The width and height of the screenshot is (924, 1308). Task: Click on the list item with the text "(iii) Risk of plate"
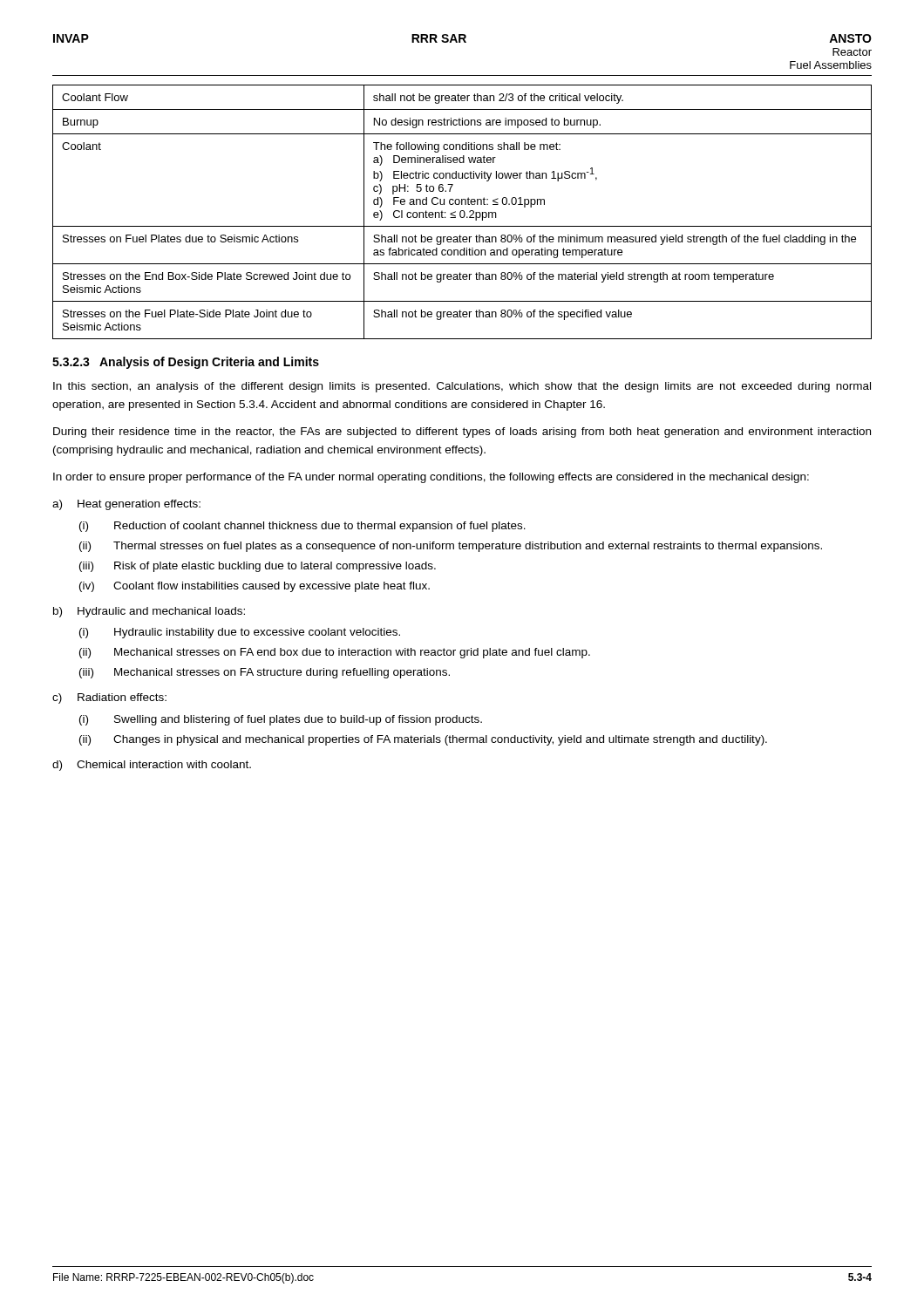coord(258,567)
